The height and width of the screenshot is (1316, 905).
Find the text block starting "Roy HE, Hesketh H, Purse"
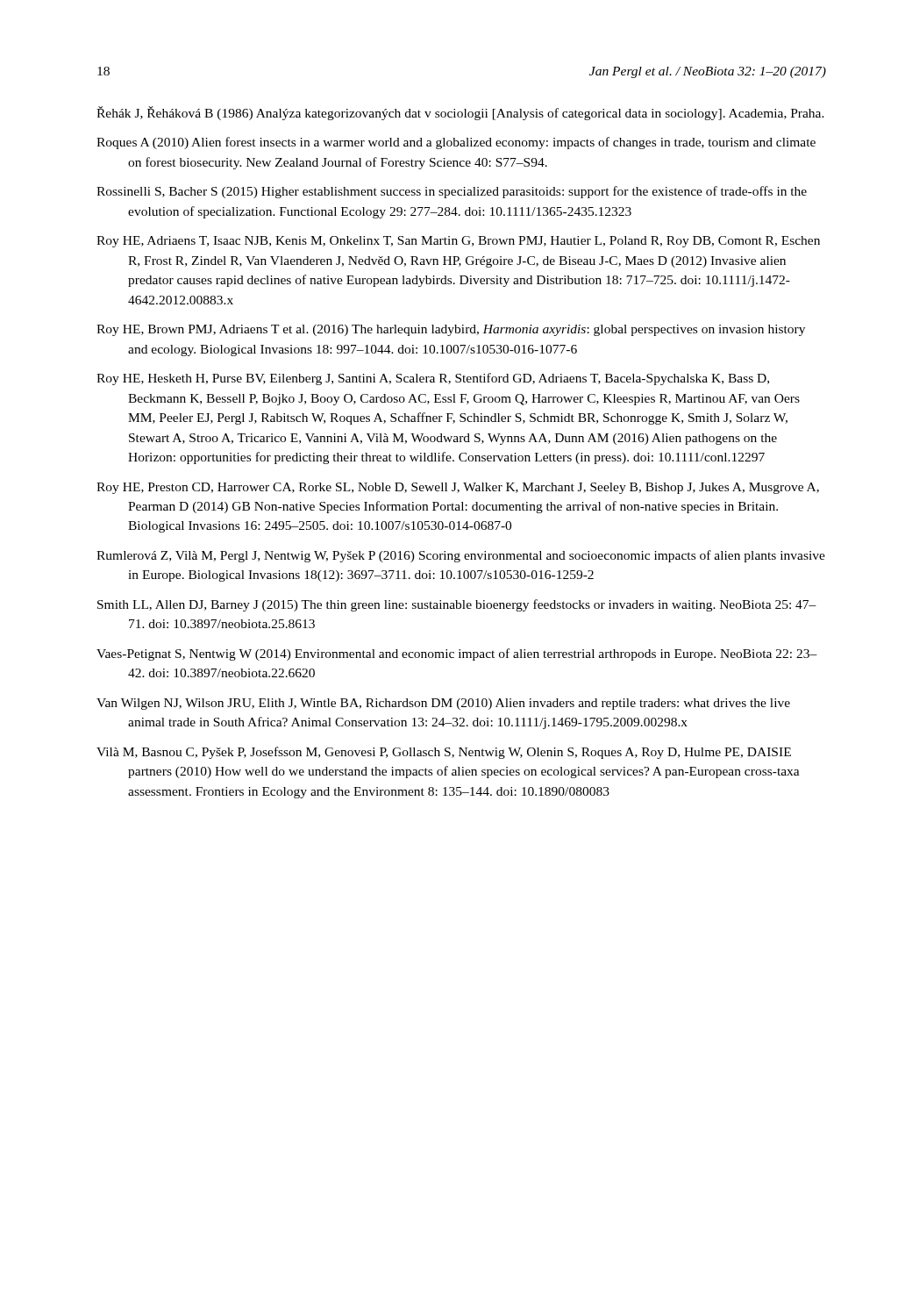(448, 417)
